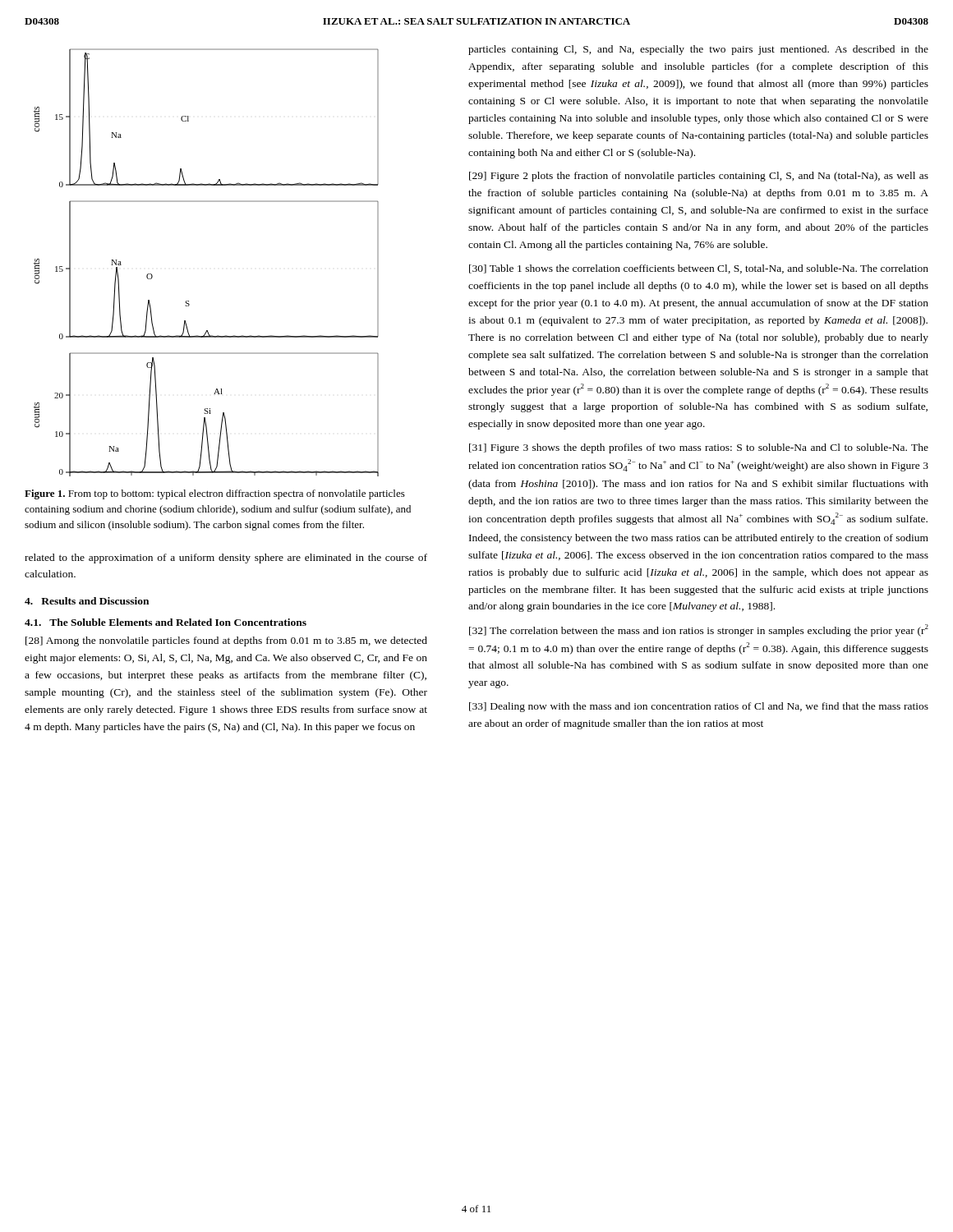Screen dimensions: 1232x953
Task: Locate the text block containing "[32] The correlation between the mass"
Action: tap(698, 656)
